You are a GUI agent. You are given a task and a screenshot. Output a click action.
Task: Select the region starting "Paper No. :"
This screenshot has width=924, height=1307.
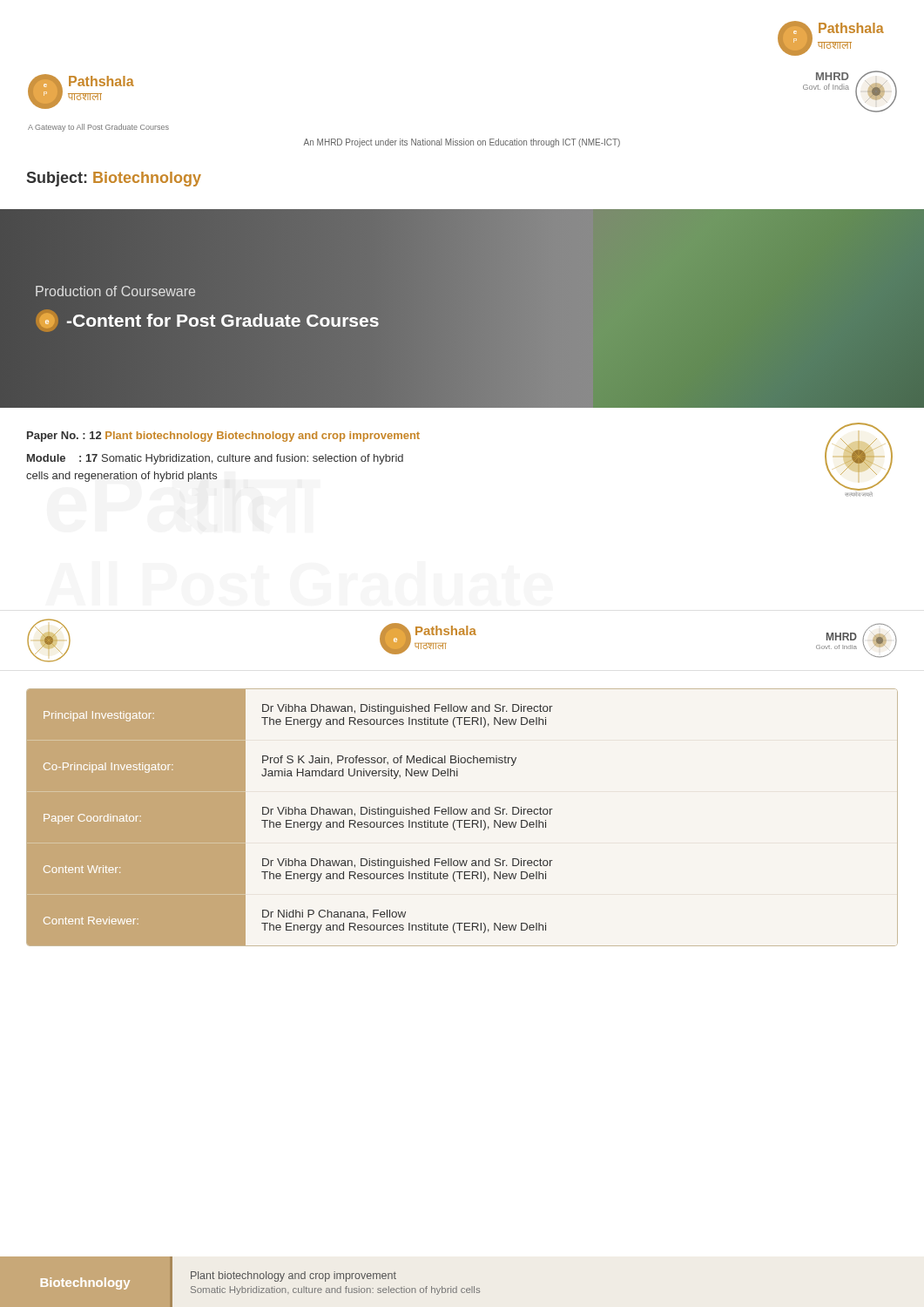coord(223,435)
